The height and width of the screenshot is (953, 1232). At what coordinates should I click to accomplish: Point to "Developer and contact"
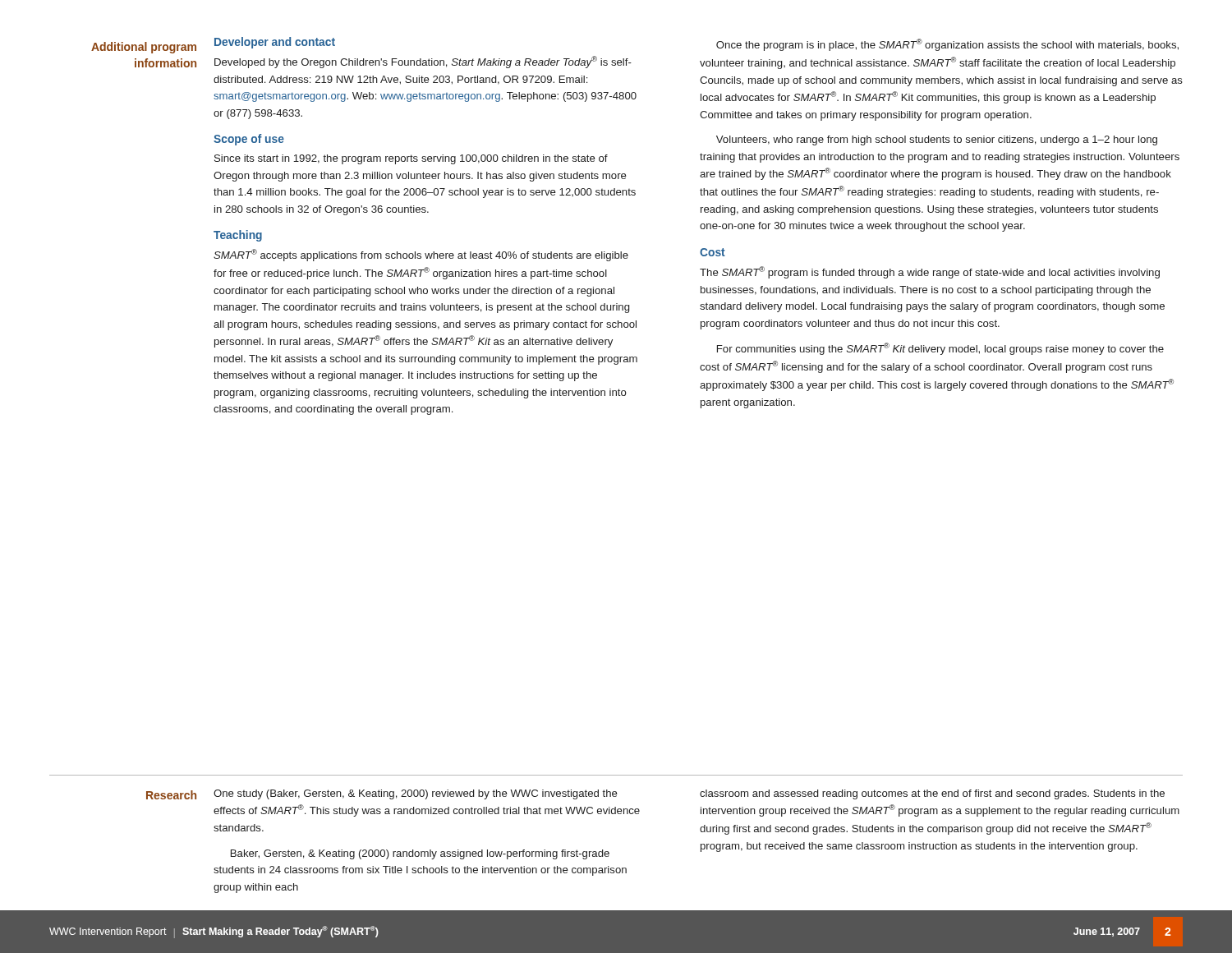tap(274, 42)
